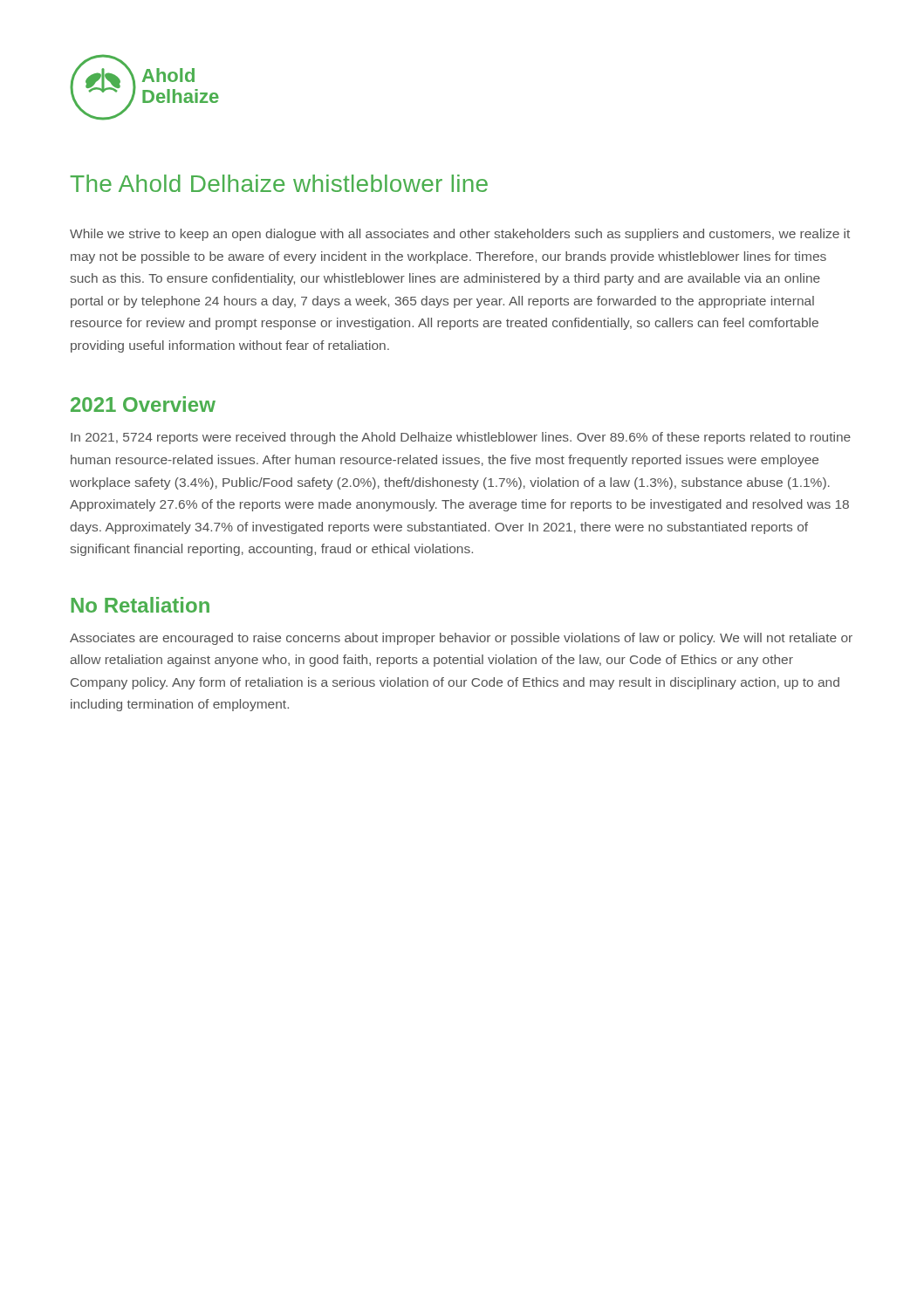The width and height of the screenshot is (924, 1309).
Task: Find the passage starting "The Ahold Delhaize whistleblower line"
Action: [x=279, y=184]
